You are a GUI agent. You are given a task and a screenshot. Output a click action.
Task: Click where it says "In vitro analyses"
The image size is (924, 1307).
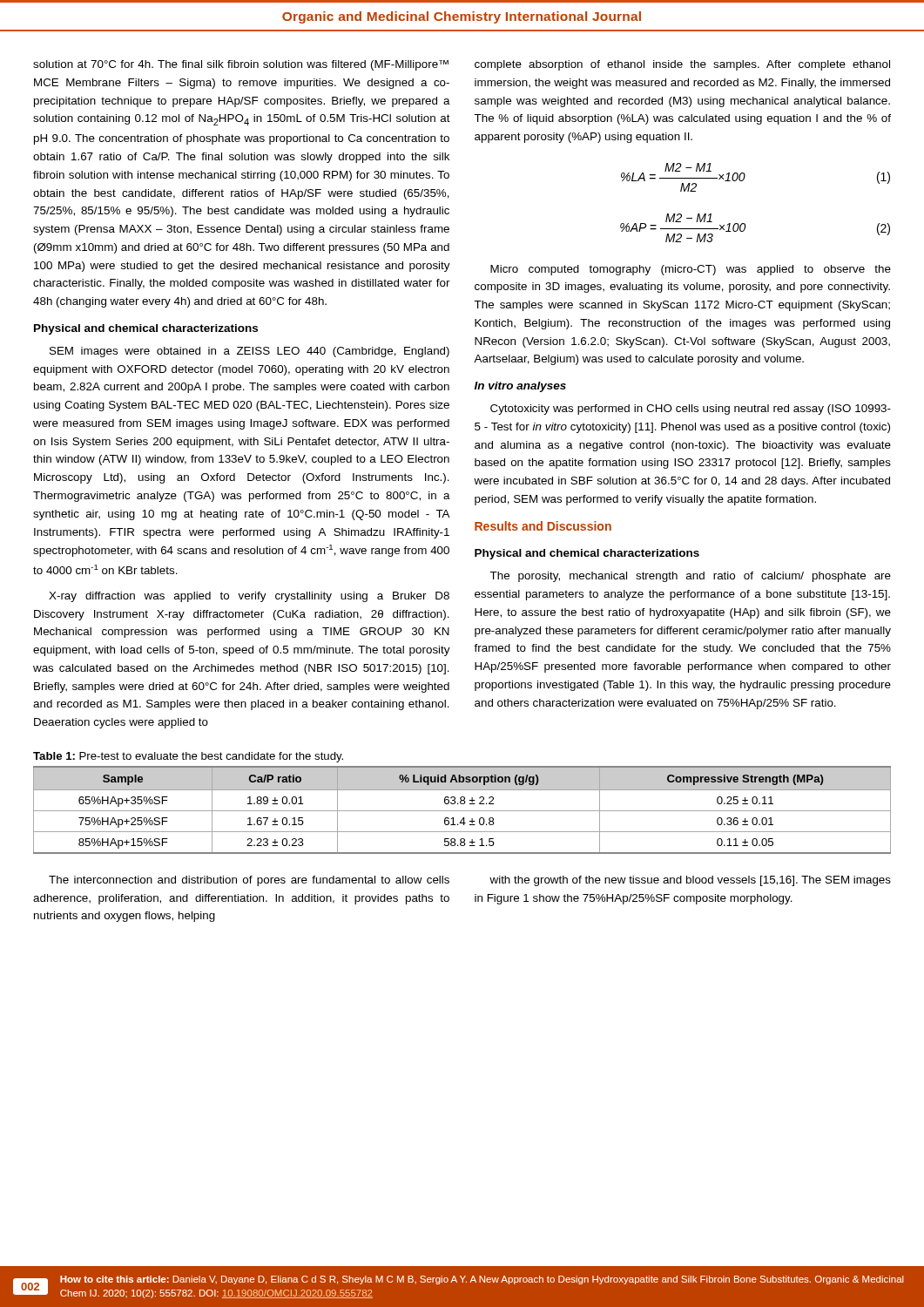[x=520, y=386]
